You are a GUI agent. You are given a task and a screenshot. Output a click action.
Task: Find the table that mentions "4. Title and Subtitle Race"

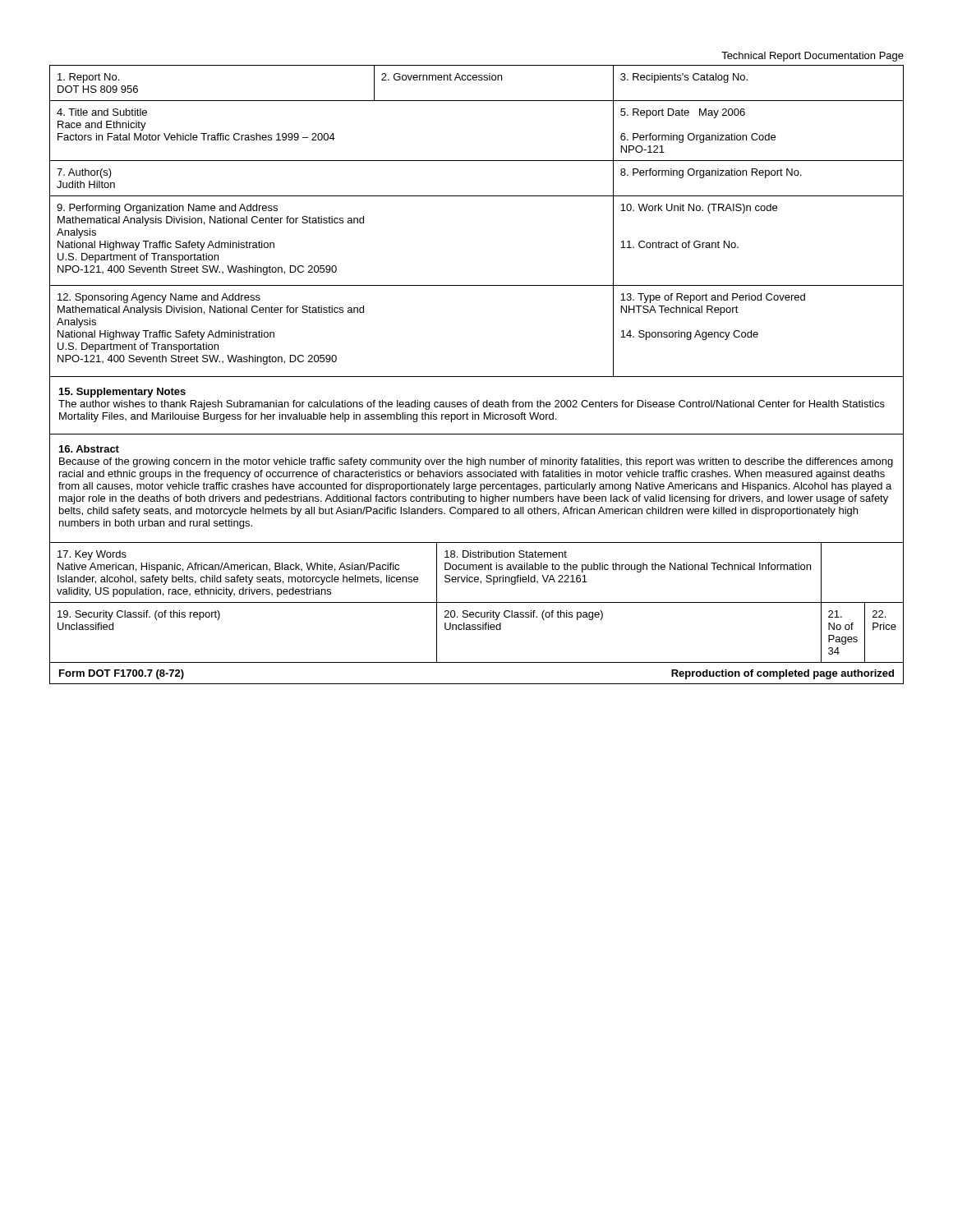(476, 221)
